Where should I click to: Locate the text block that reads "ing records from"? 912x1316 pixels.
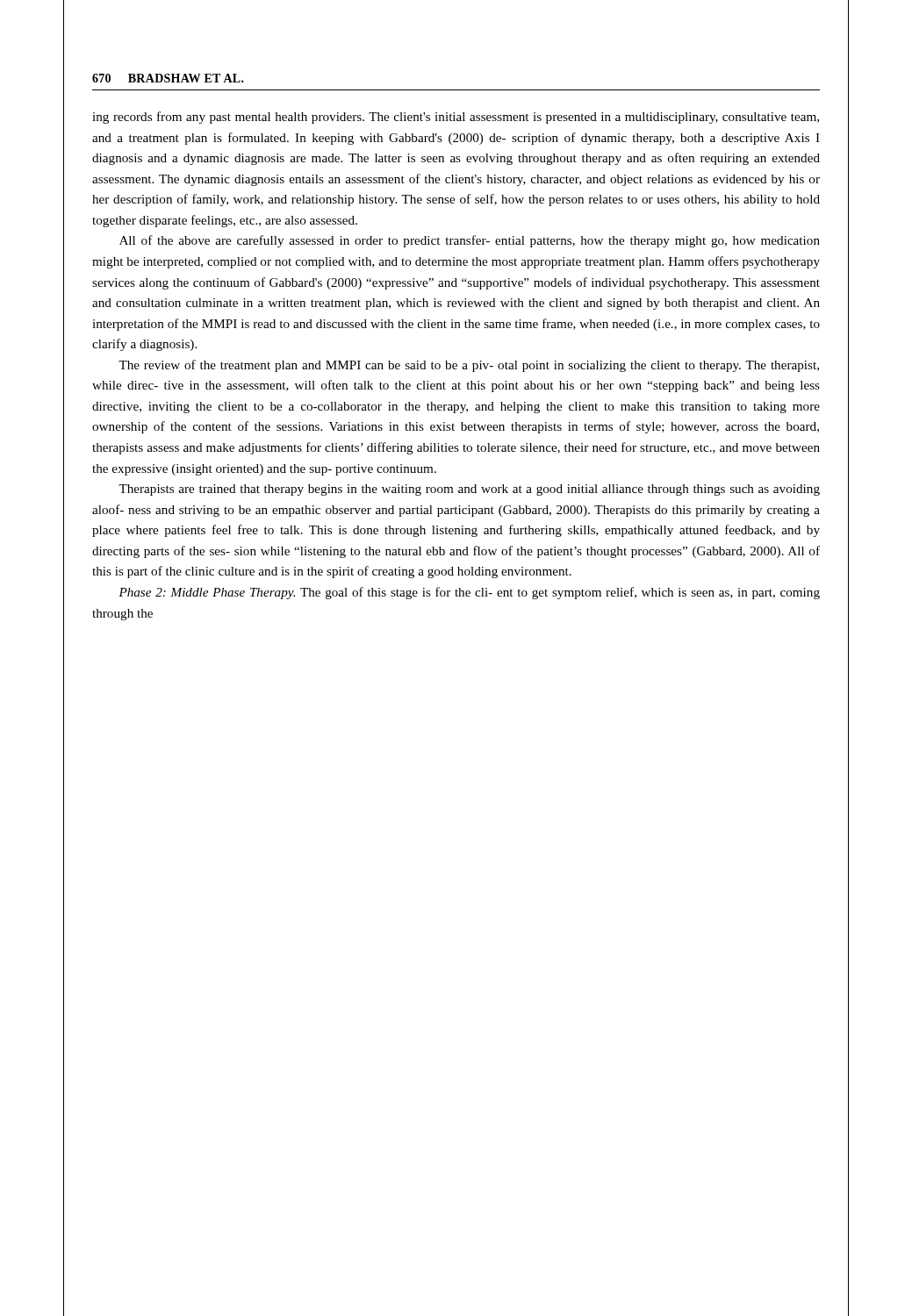click(x=456, y=365)
